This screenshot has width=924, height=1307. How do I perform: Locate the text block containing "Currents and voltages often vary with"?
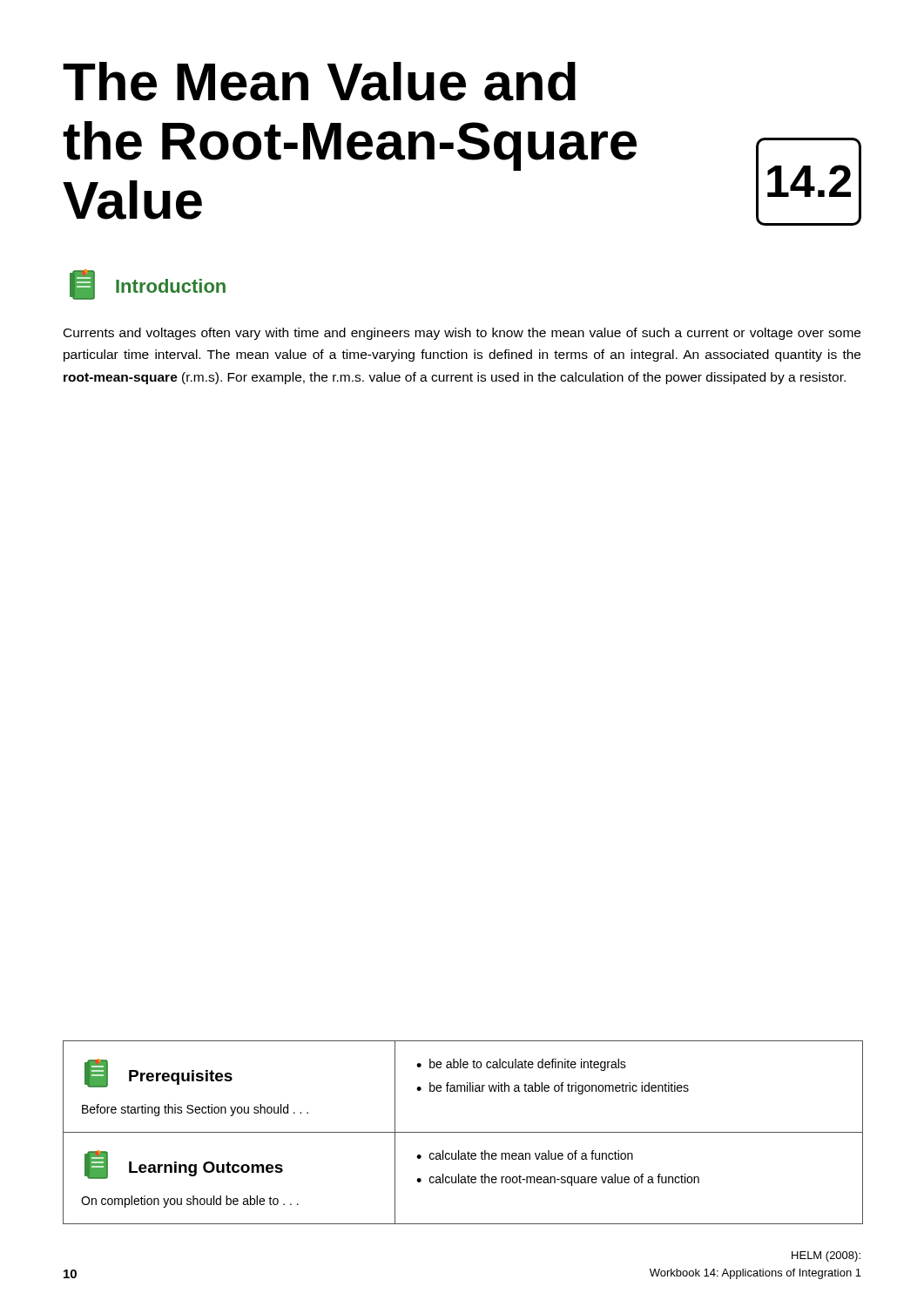(x=462, y=355)
